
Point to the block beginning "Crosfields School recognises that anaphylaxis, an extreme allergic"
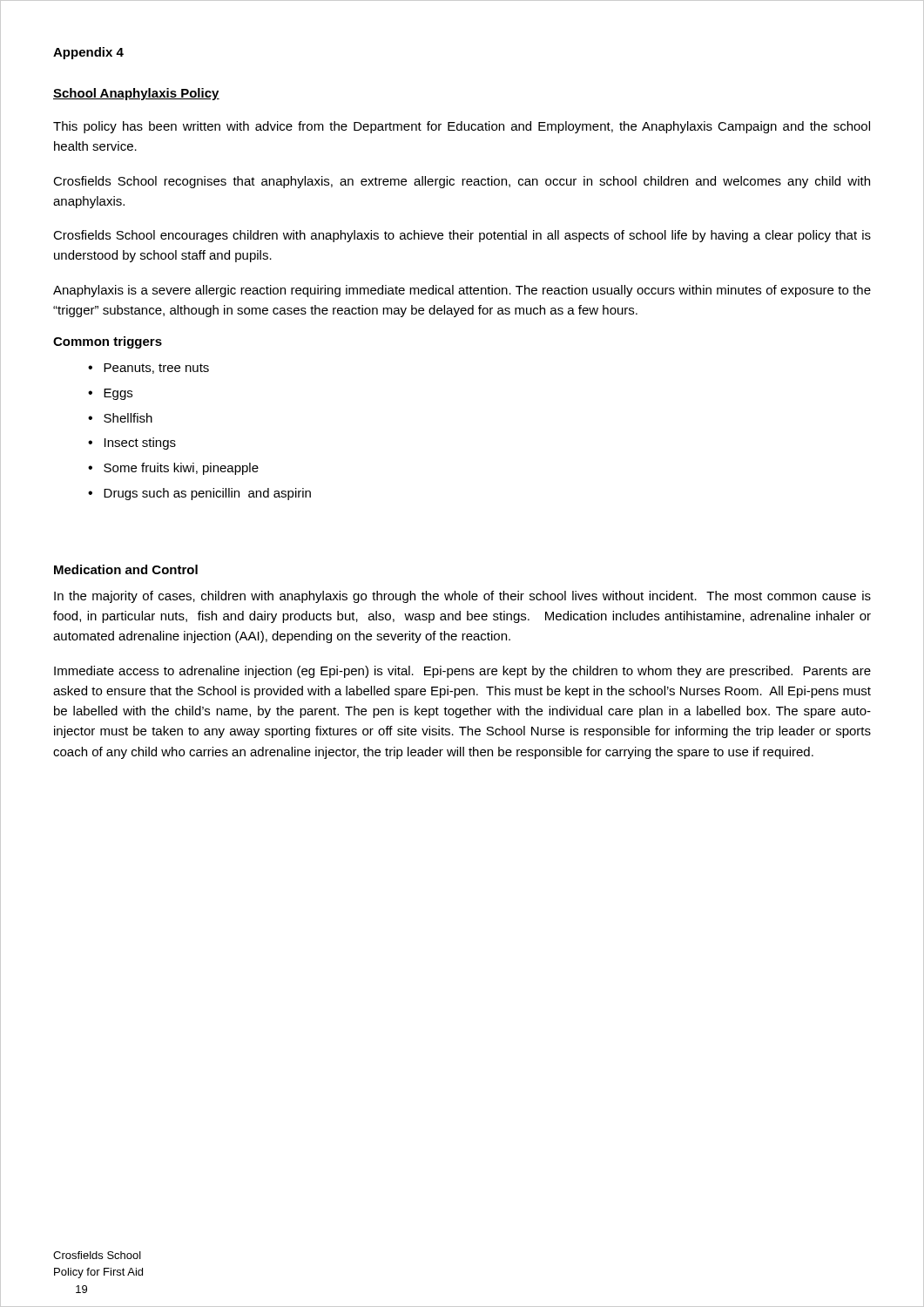click(462, 190)
